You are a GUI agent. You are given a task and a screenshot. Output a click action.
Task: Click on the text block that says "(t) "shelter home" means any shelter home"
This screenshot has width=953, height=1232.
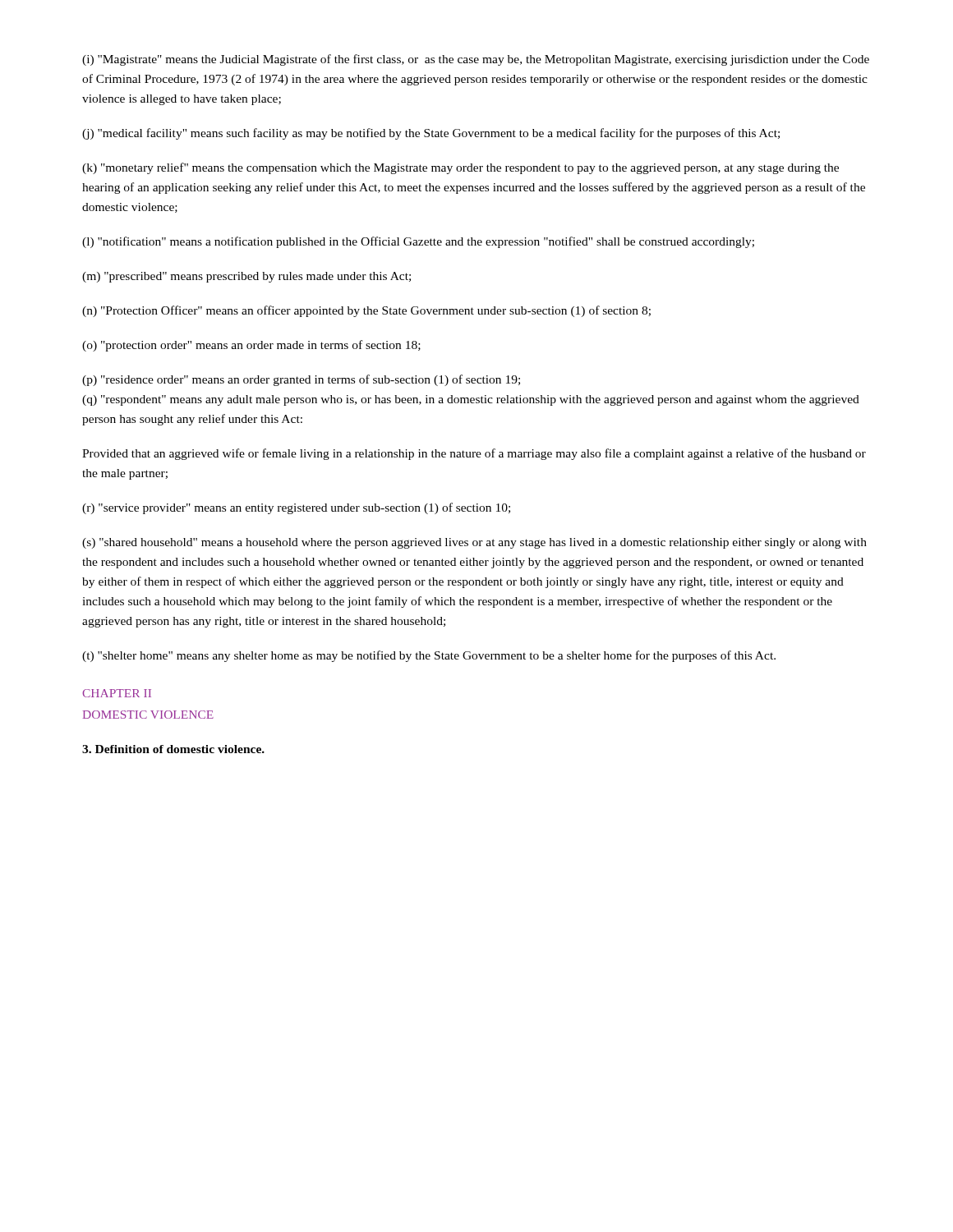click(429, 655)
